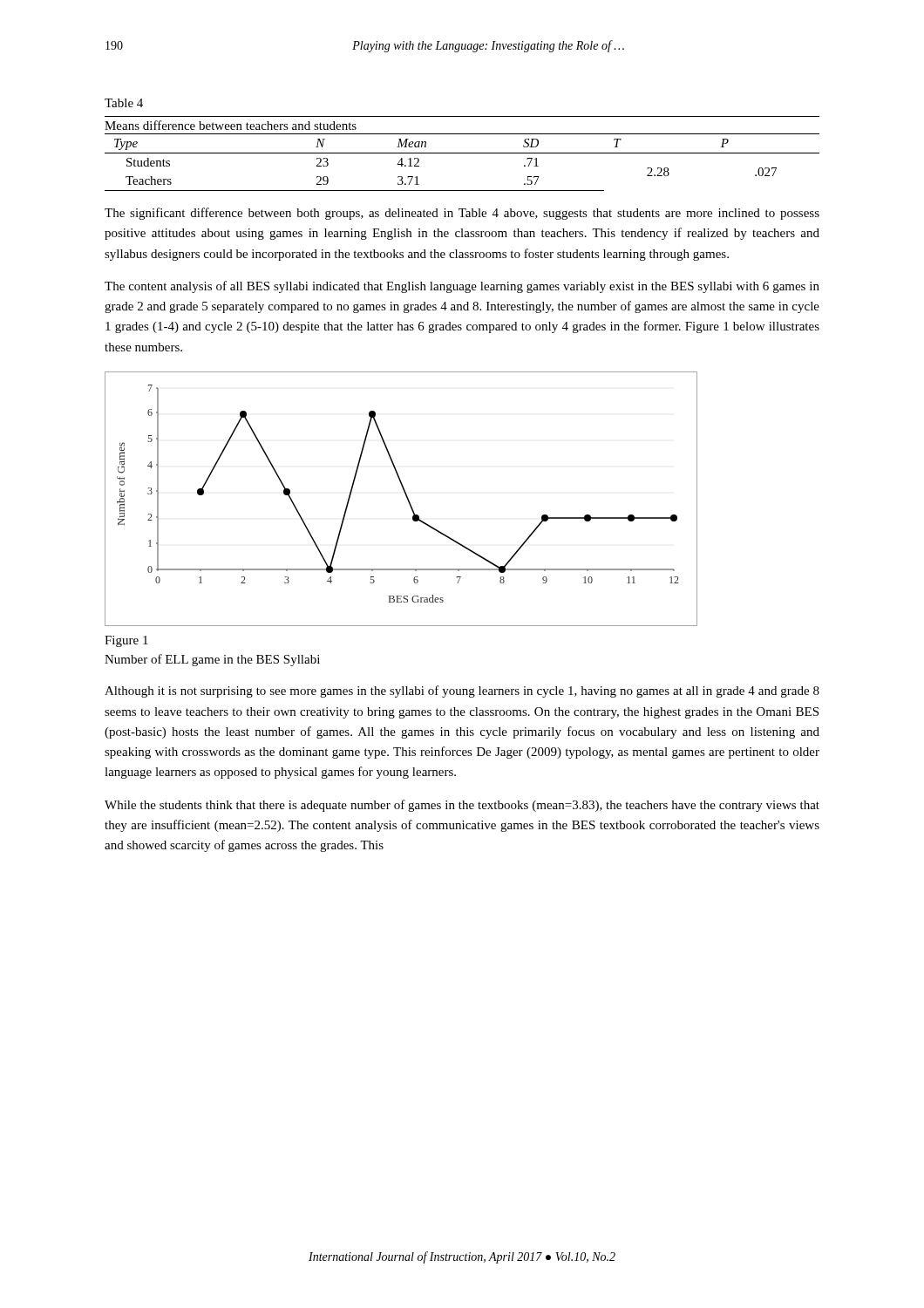Find the block starting "The significant difference between both"
Viewport: 924px width, 1308px height.
pos(462,233)
